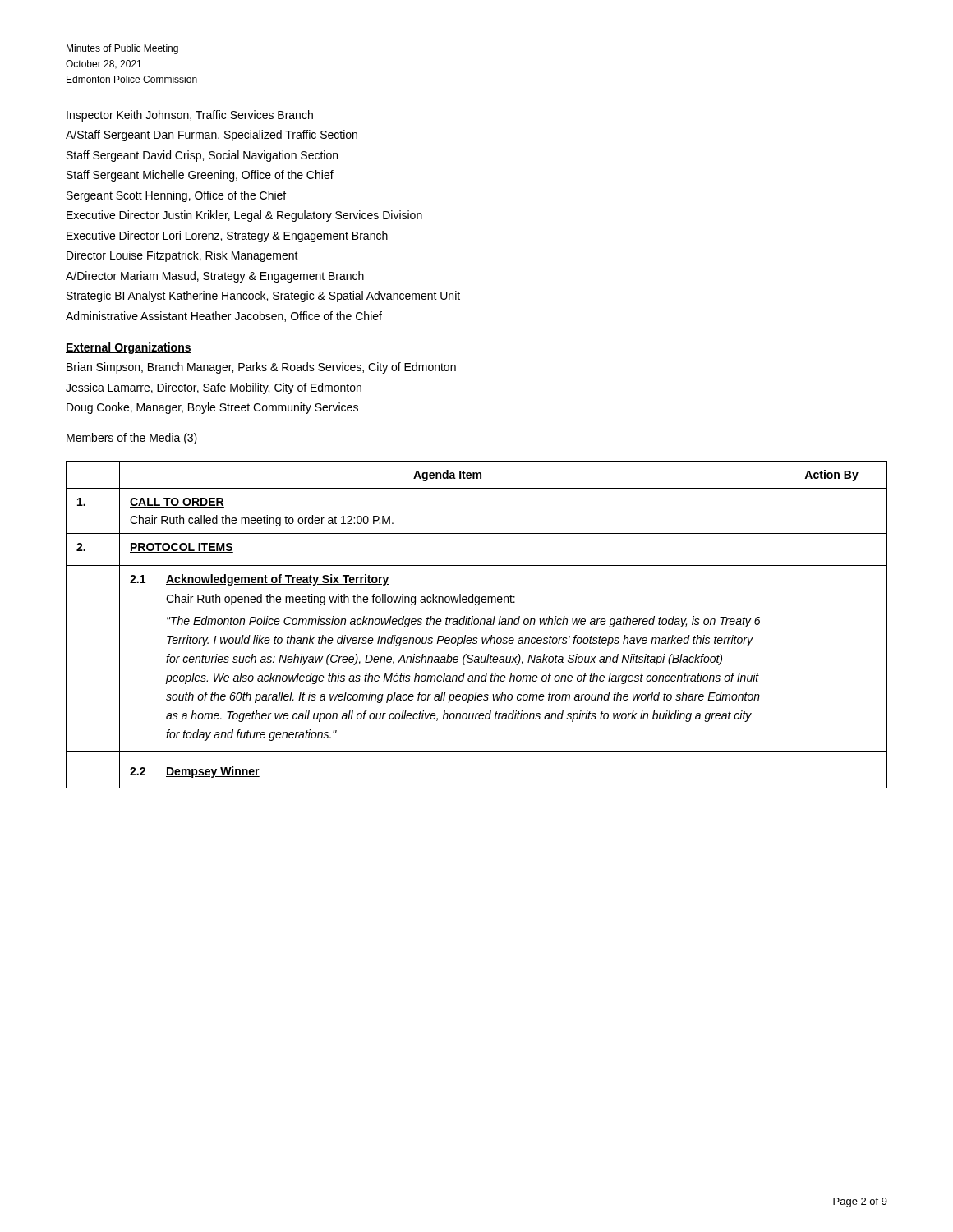The image size is (953, 1232).
Task: Point to the element starting "Brian Simpson, Branch Manager,"
Action: [x=261, y=387]
